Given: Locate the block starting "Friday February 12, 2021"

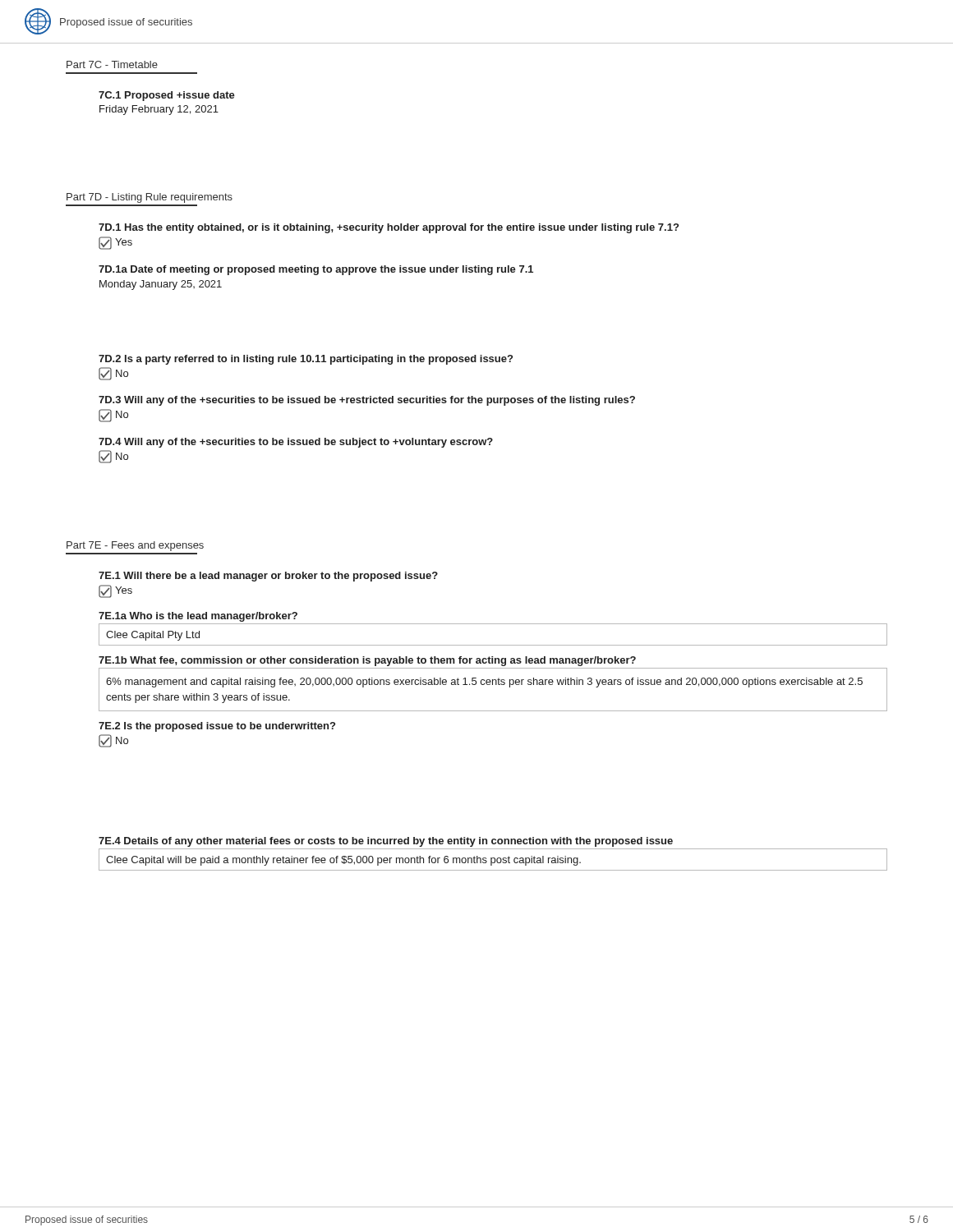Looking at the screenshot, I should [159, 109].
